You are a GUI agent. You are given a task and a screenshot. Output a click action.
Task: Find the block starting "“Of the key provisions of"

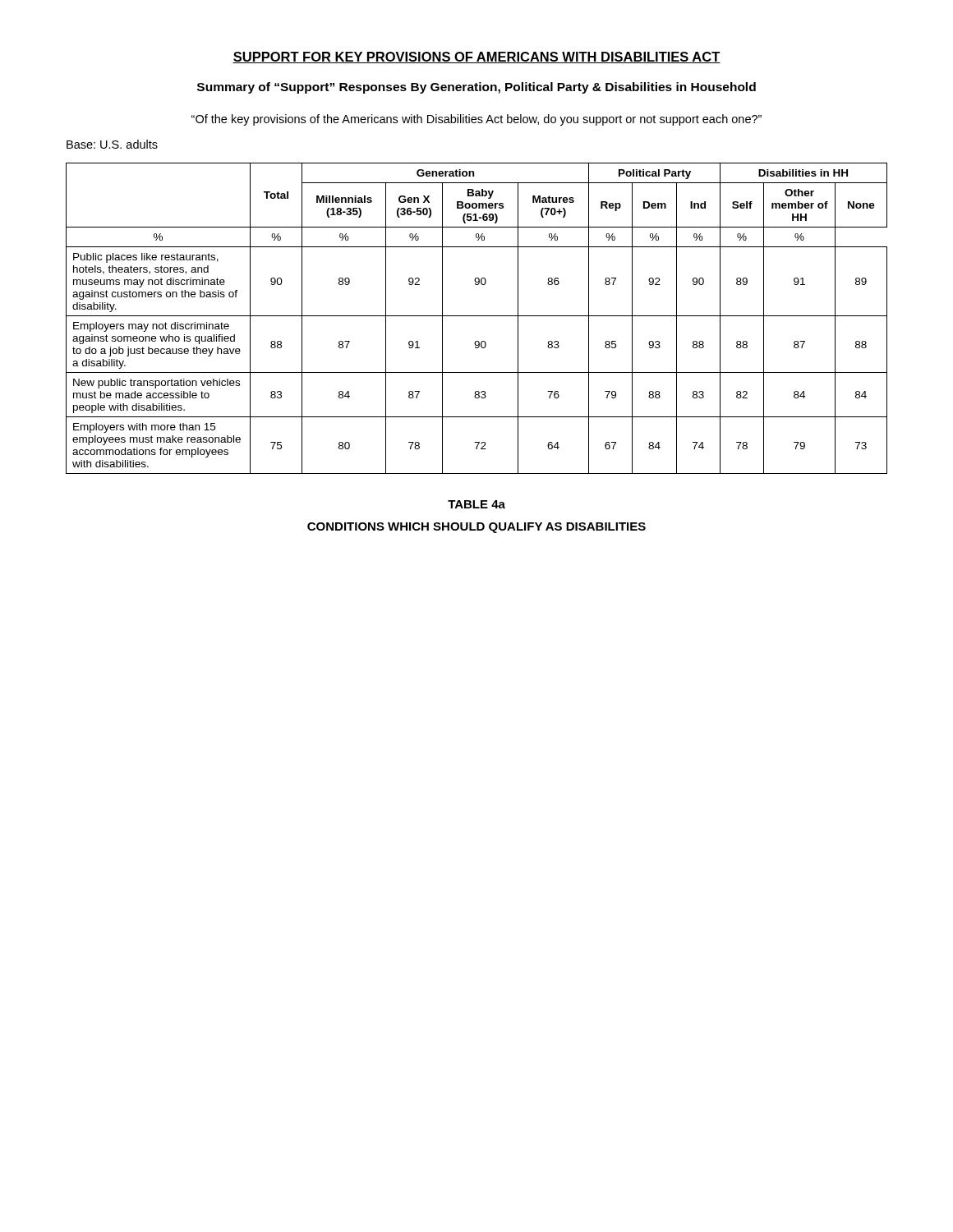click(476, 119)
